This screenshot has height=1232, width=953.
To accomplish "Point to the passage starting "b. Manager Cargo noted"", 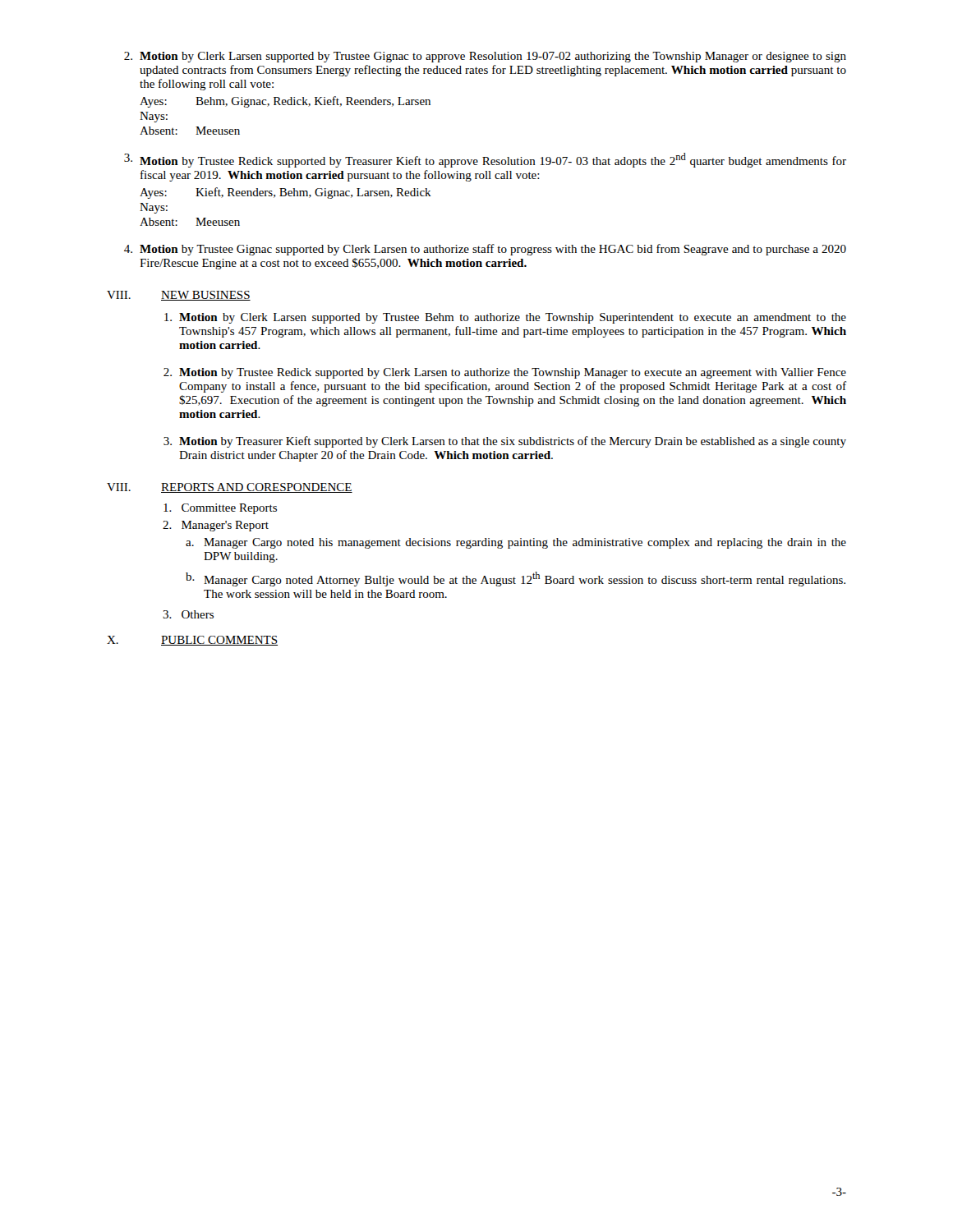I will coord(516,586).
